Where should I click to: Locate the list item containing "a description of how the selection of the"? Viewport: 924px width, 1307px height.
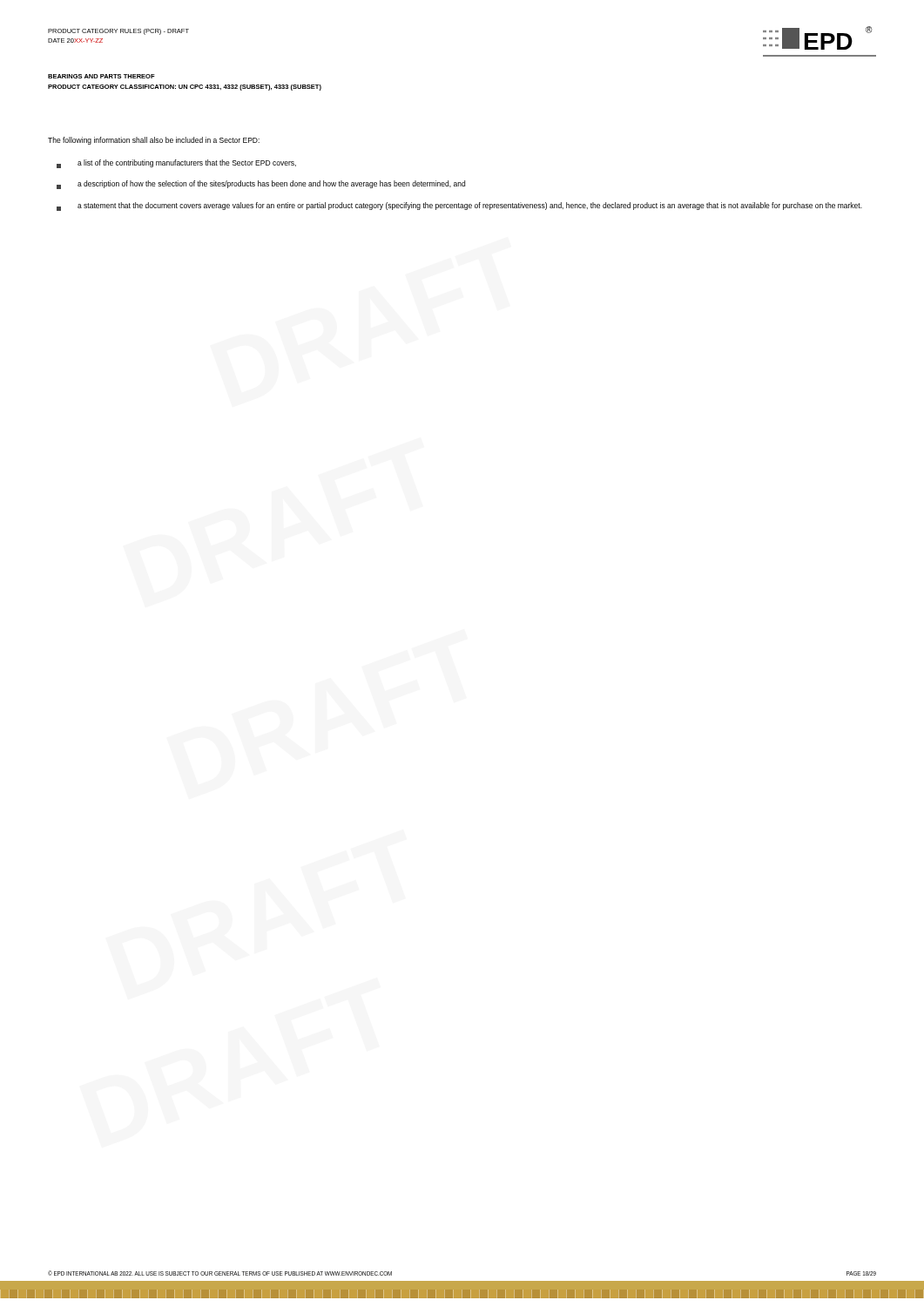coord(261,186)
